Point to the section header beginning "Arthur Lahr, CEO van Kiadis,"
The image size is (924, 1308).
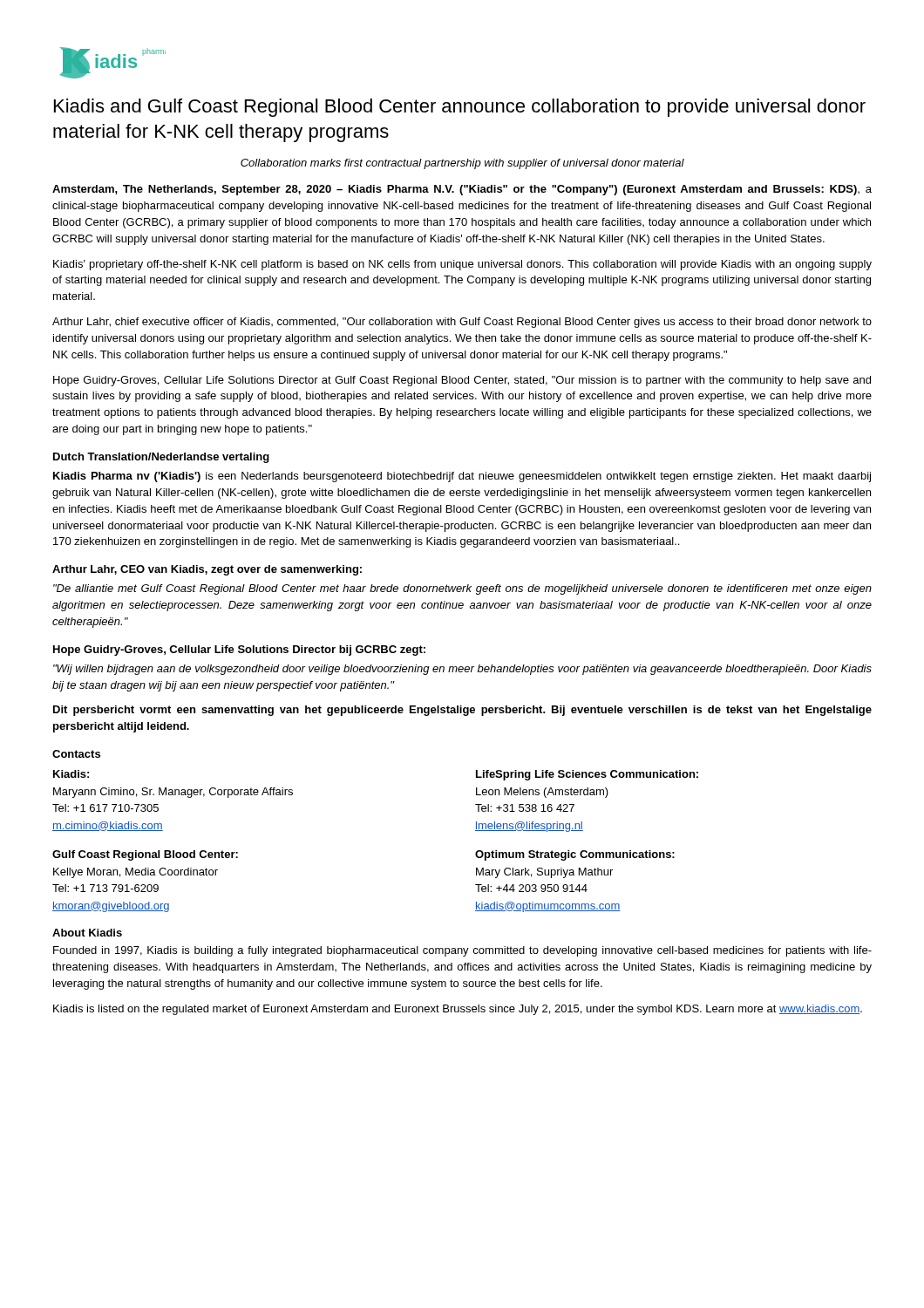tap(208, 569)
